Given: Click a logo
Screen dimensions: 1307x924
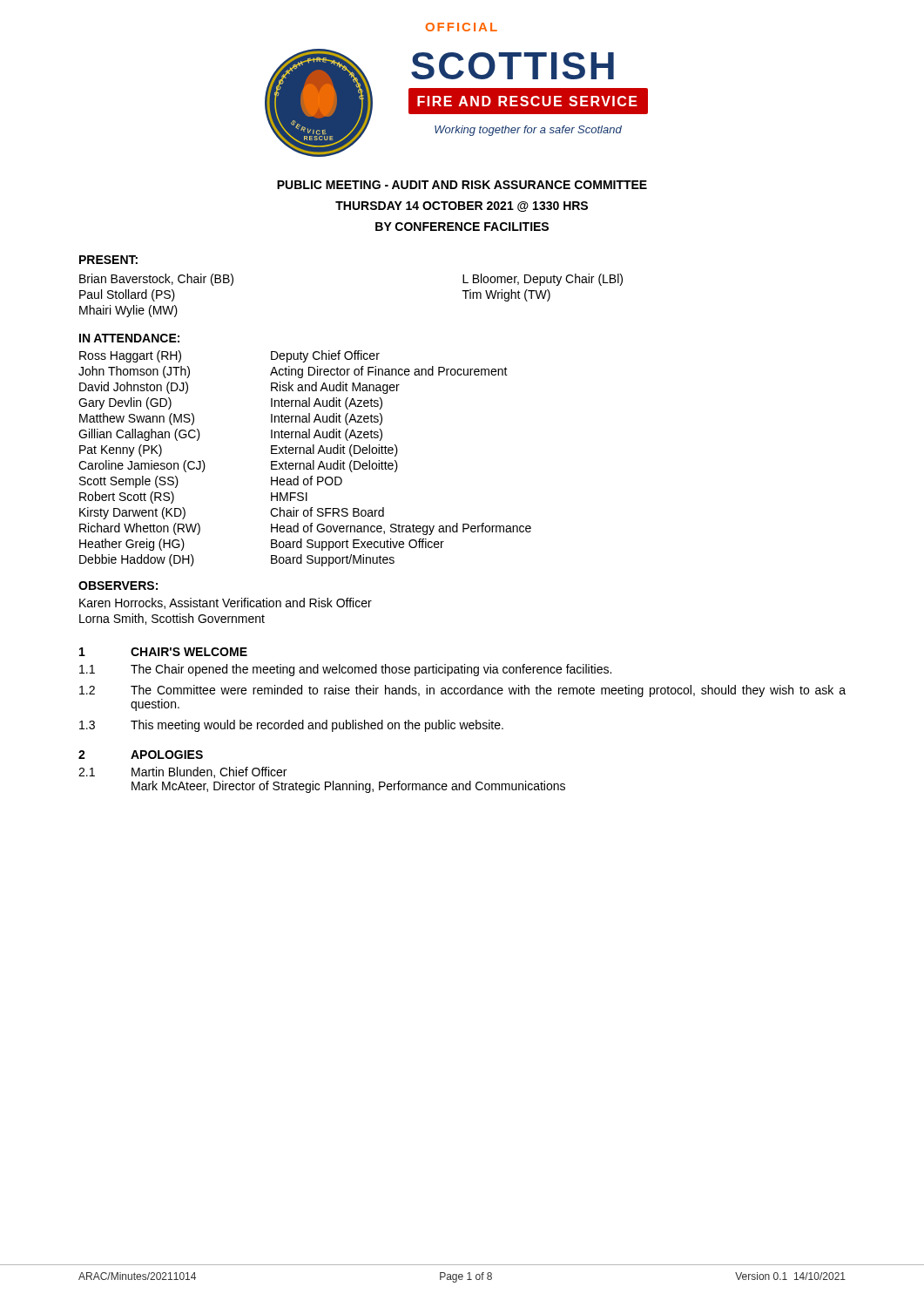Looking at the screenshot, I should (462, 104).
